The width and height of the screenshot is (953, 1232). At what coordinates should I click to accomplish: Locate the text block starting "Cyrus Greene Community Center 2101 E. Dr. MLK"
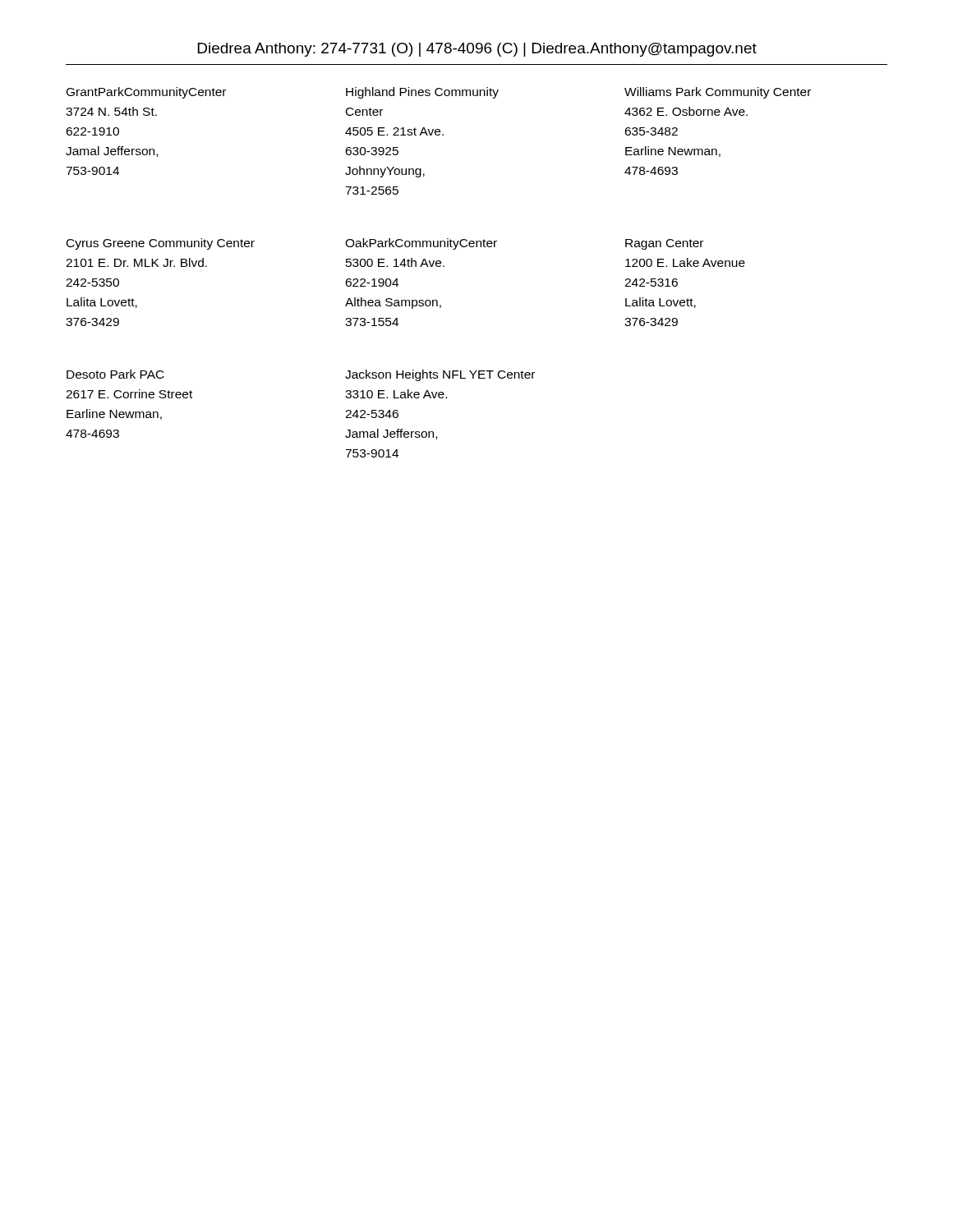[161, 244]
